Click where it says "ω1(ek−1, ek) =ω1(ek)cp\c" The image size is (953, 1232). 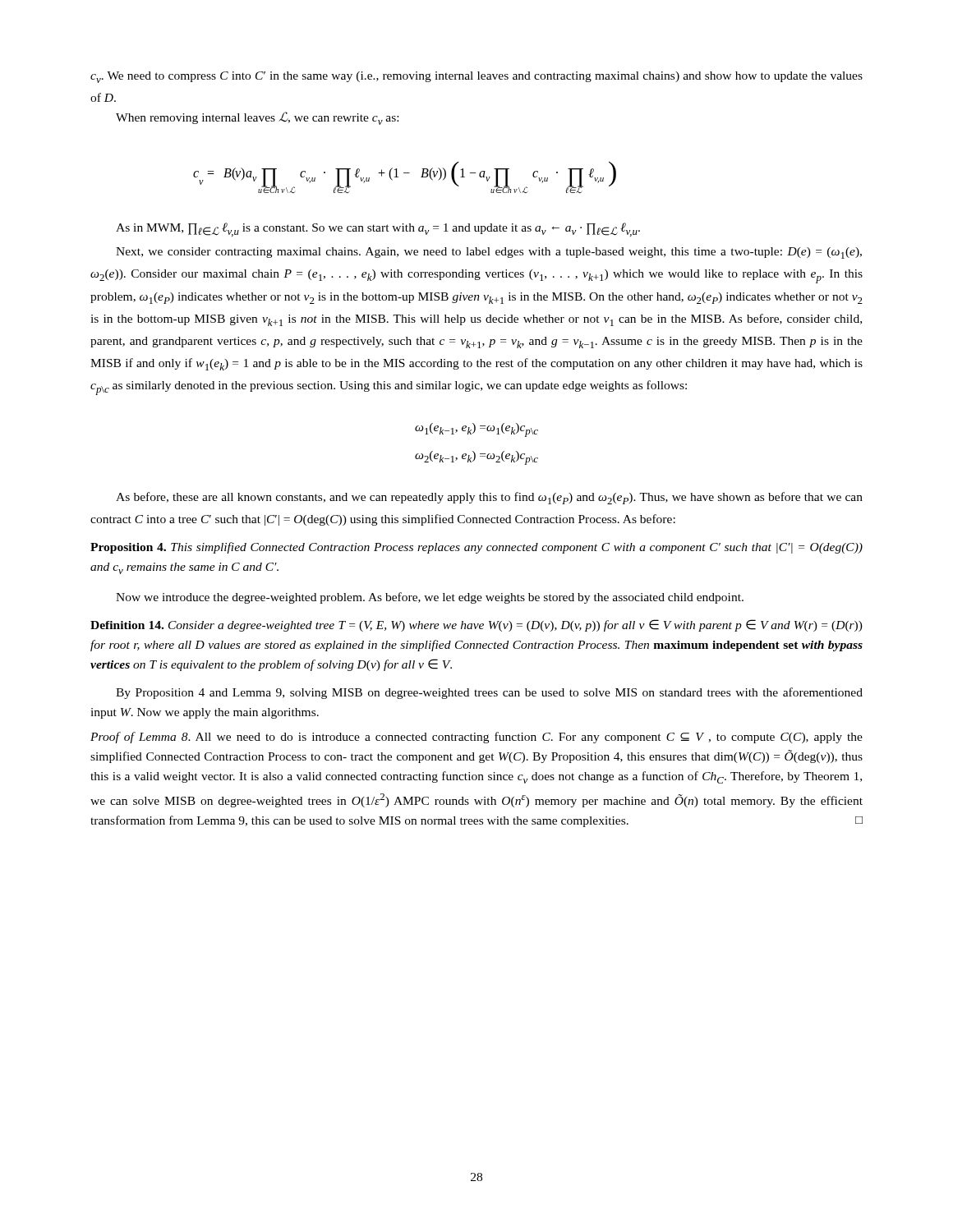point(476,428)
